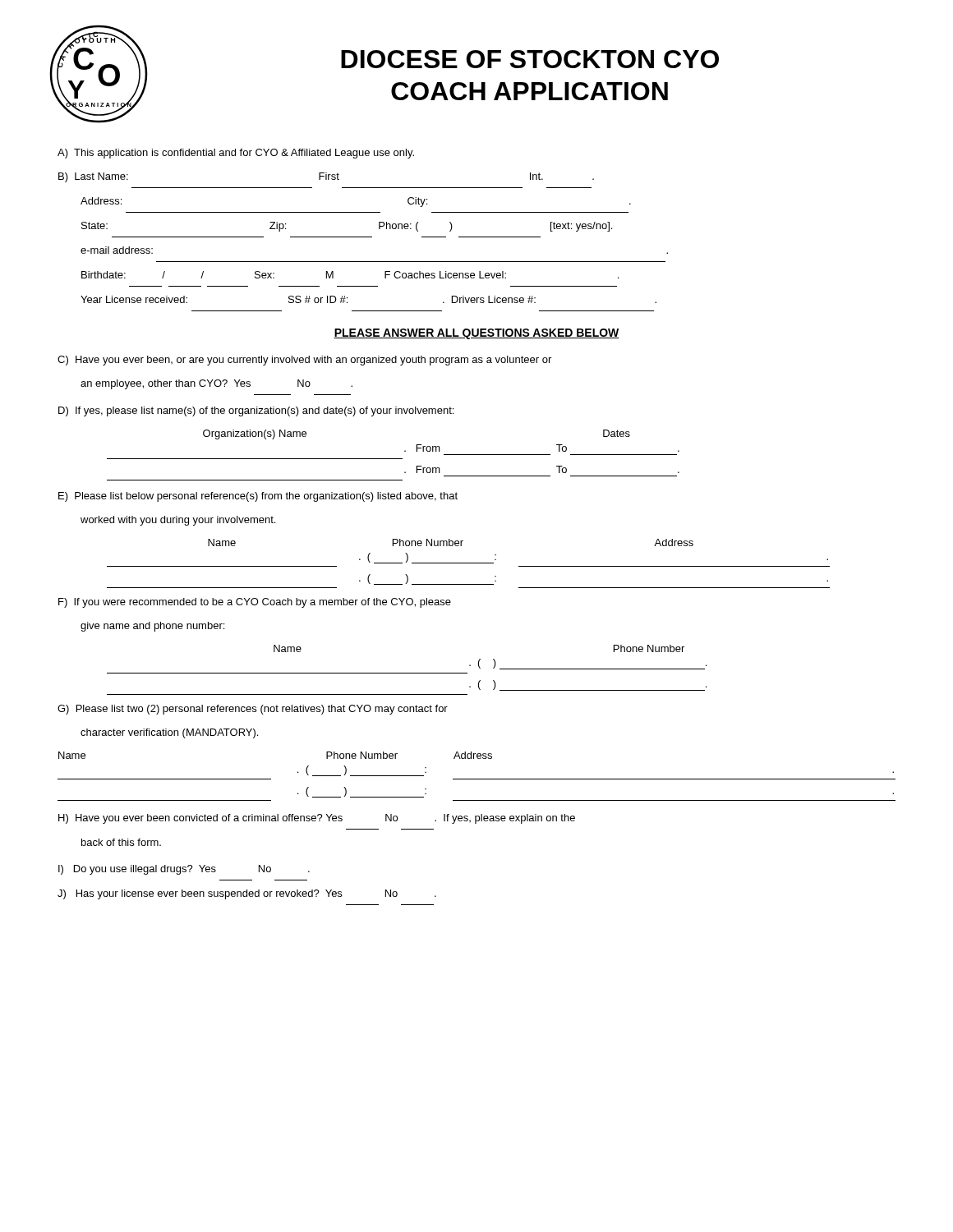Screen dimensions: 1232x953
Task: Locate the list item that reads "F) If you"
Action: click(255, 603)
